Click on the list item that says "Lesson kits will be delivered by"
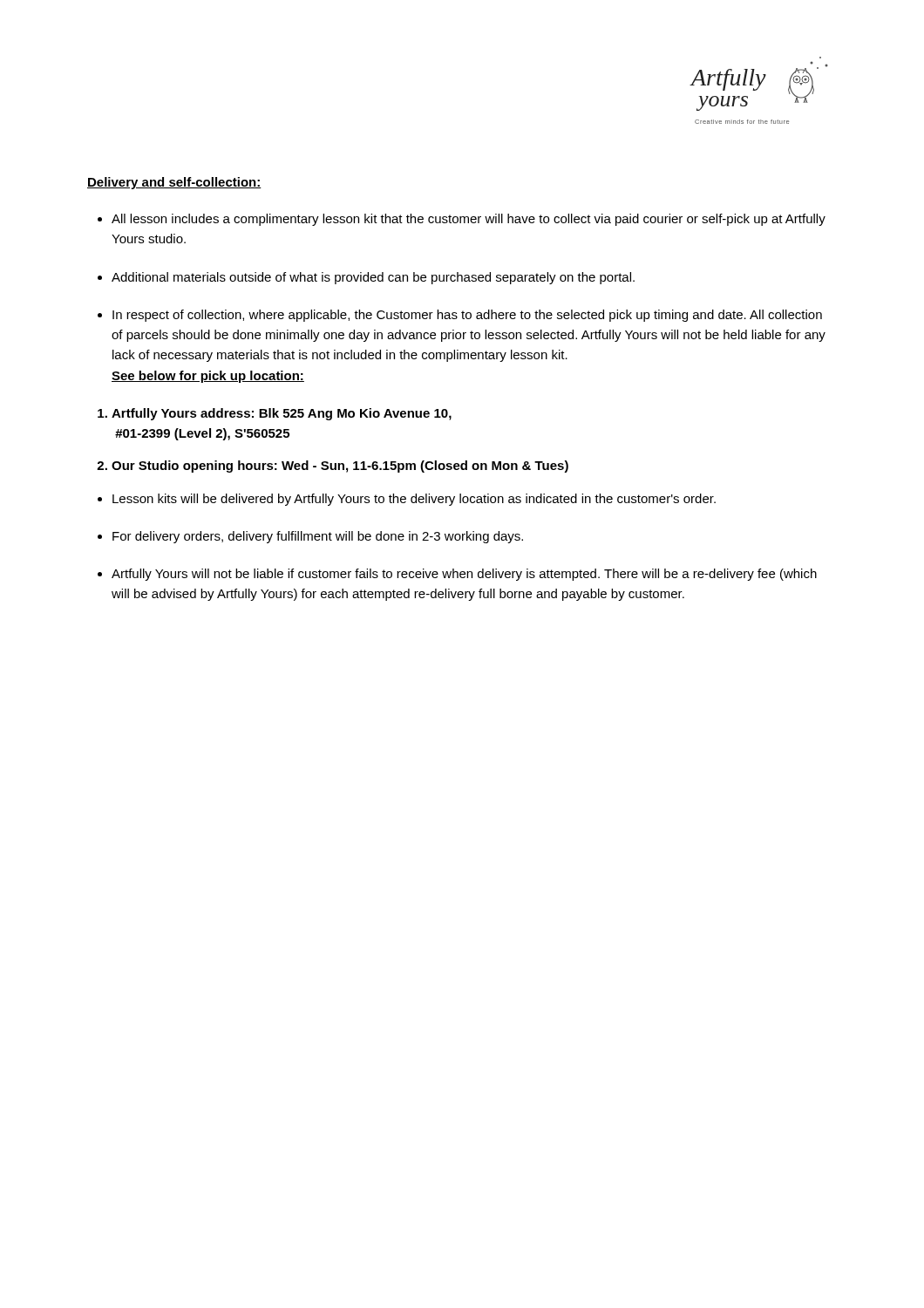Screen dimensions: 1308x924 click(414, 498)
